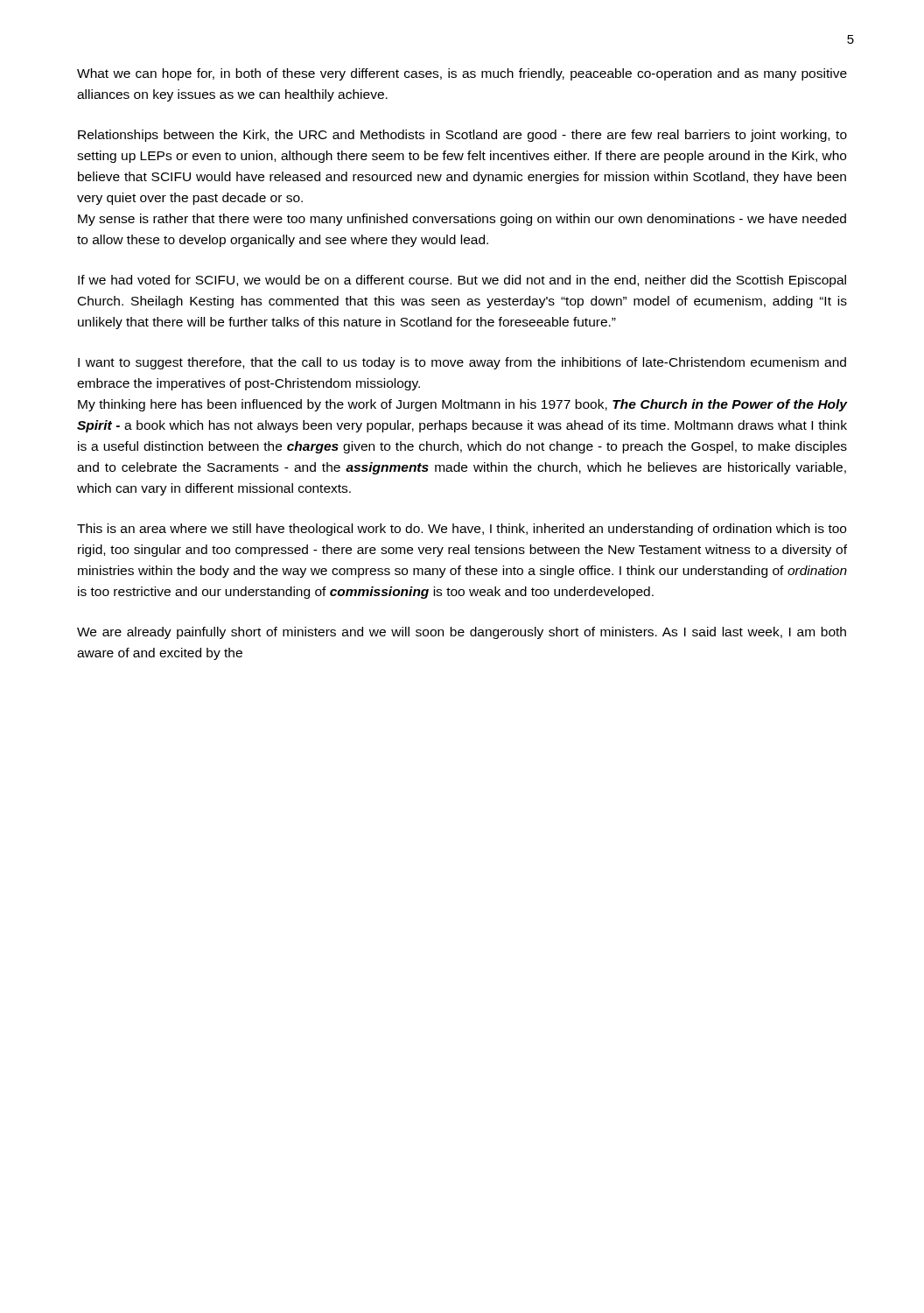Viewport: 924px width, 1313px height.
Task: Locate the text block that reads "This is an area where we"
Action: 462,560
